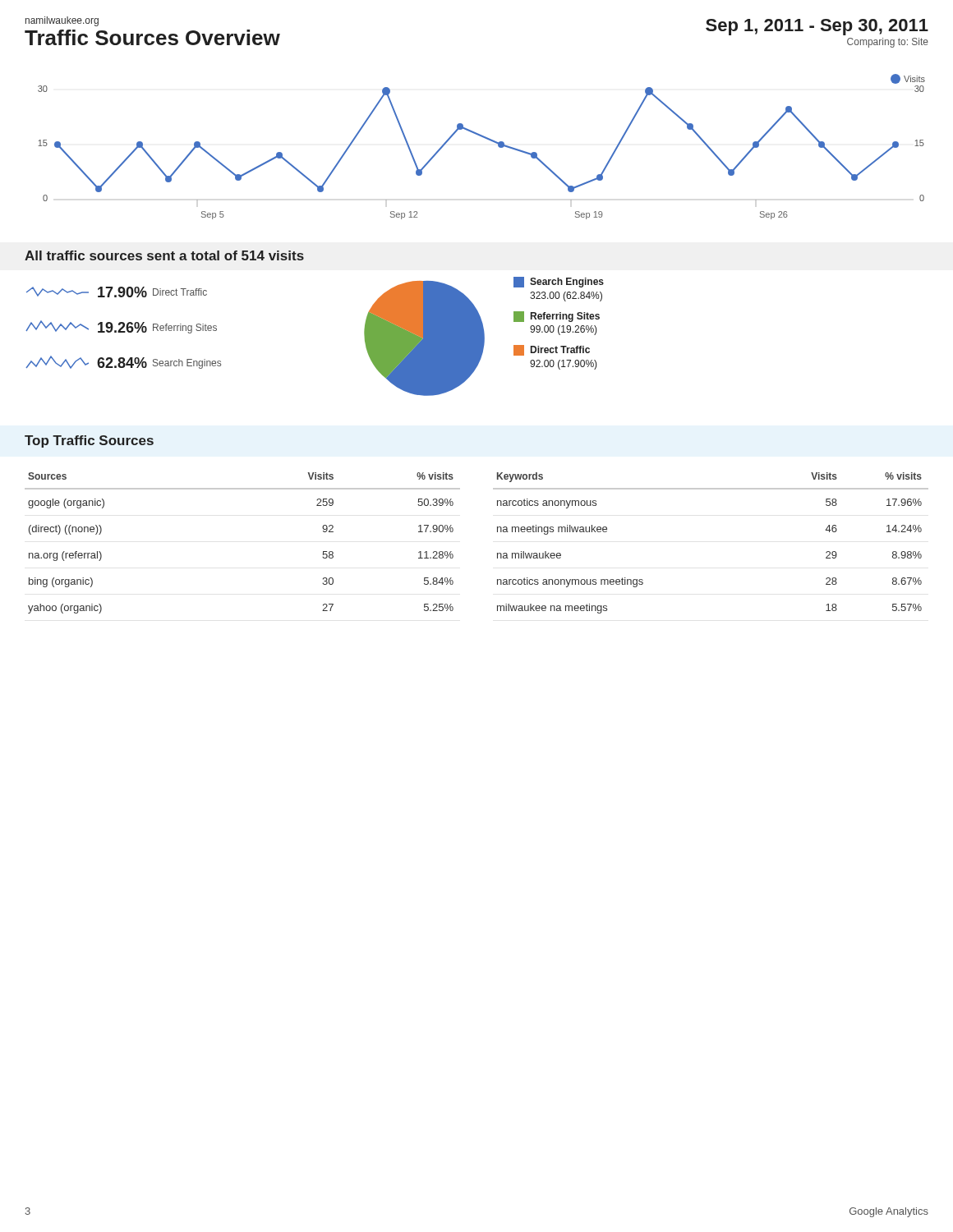Click on the text starting "26% Referring Sites"
The width and height of the screenshot is (953, 1232).
tap(121, 328)
